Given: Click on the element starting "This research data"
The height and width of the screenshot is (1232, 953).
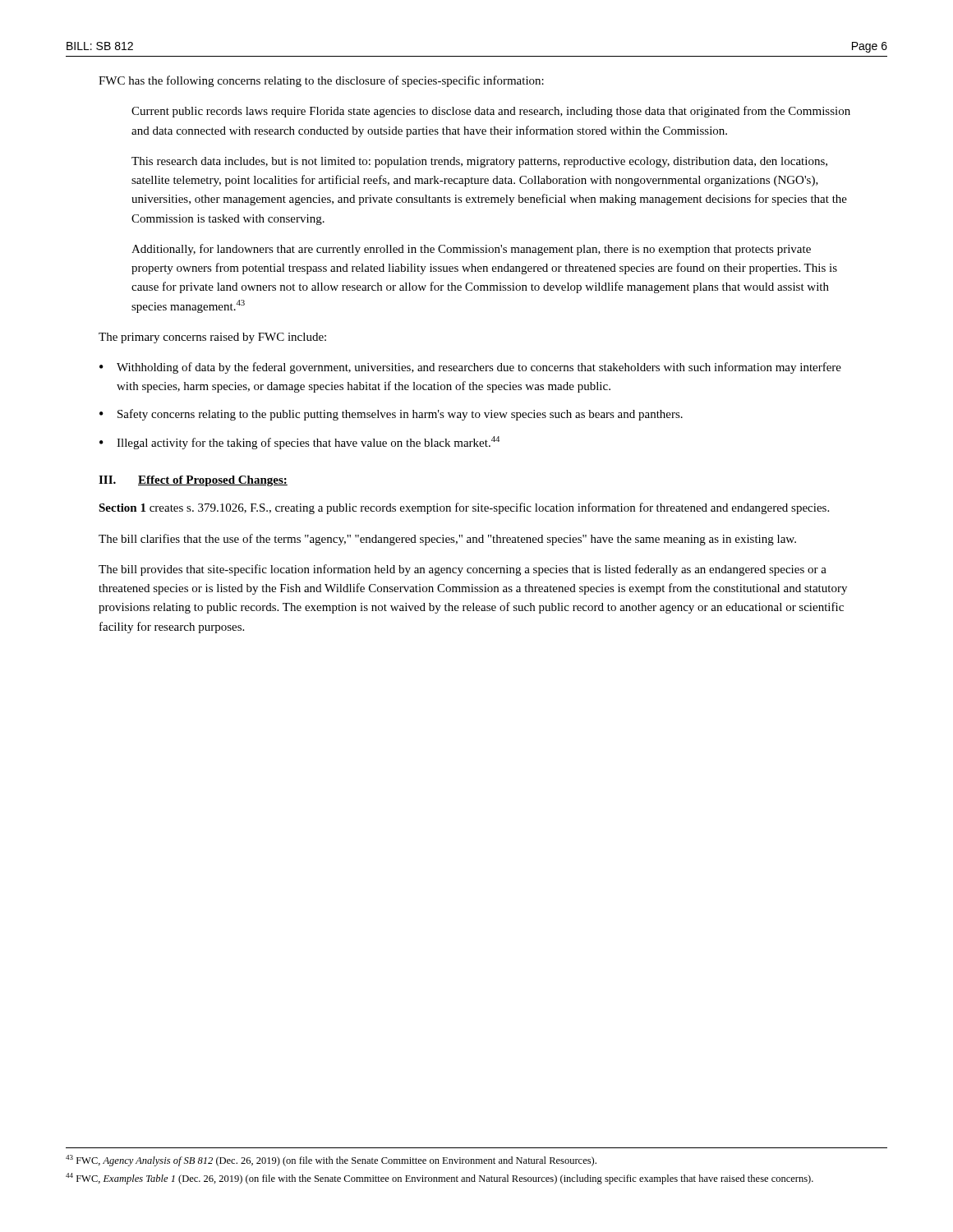Looking at the screenshot, I should click(489, 189).
